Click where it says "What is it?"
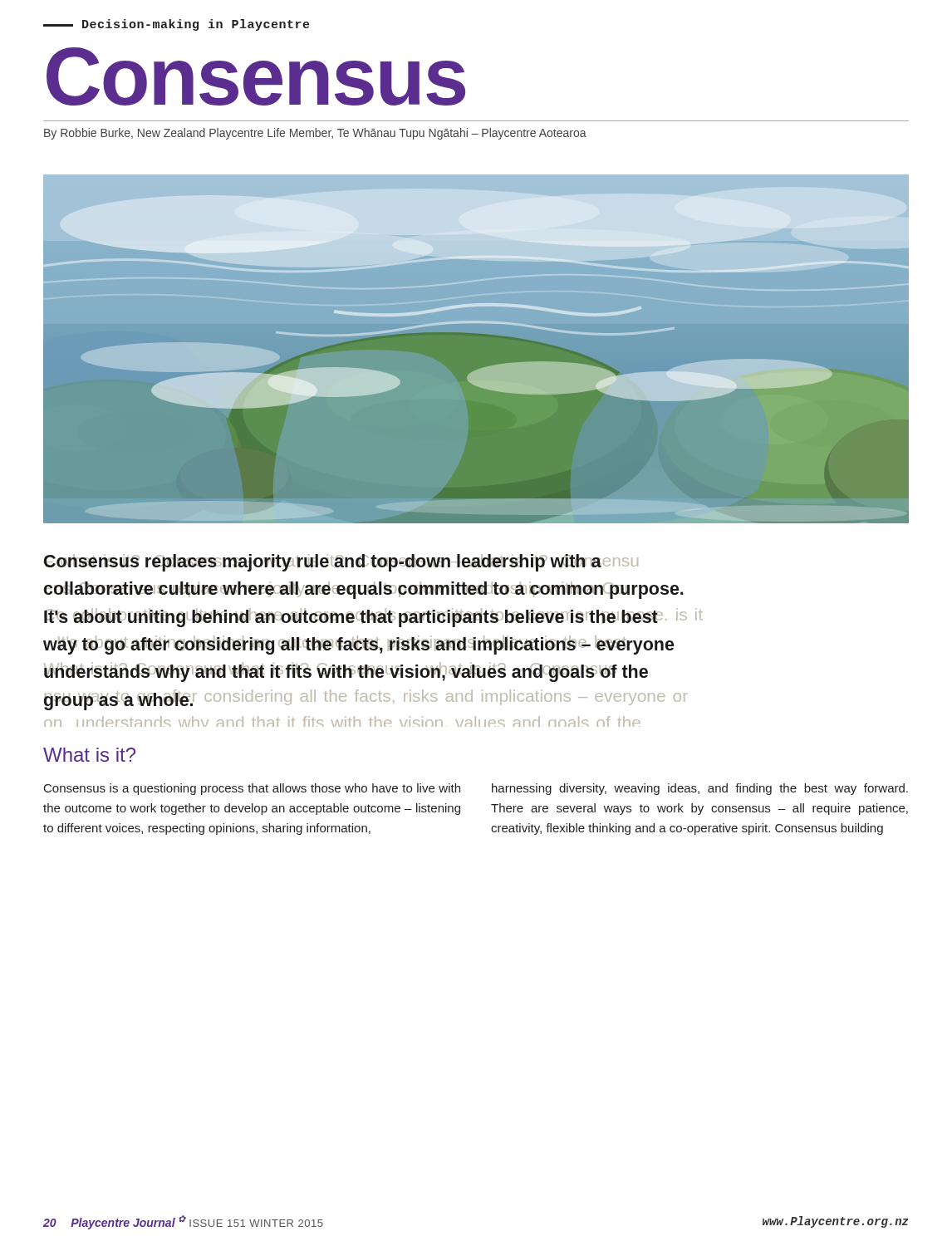This screenshot has height=1246, width=952. point(90,755)
